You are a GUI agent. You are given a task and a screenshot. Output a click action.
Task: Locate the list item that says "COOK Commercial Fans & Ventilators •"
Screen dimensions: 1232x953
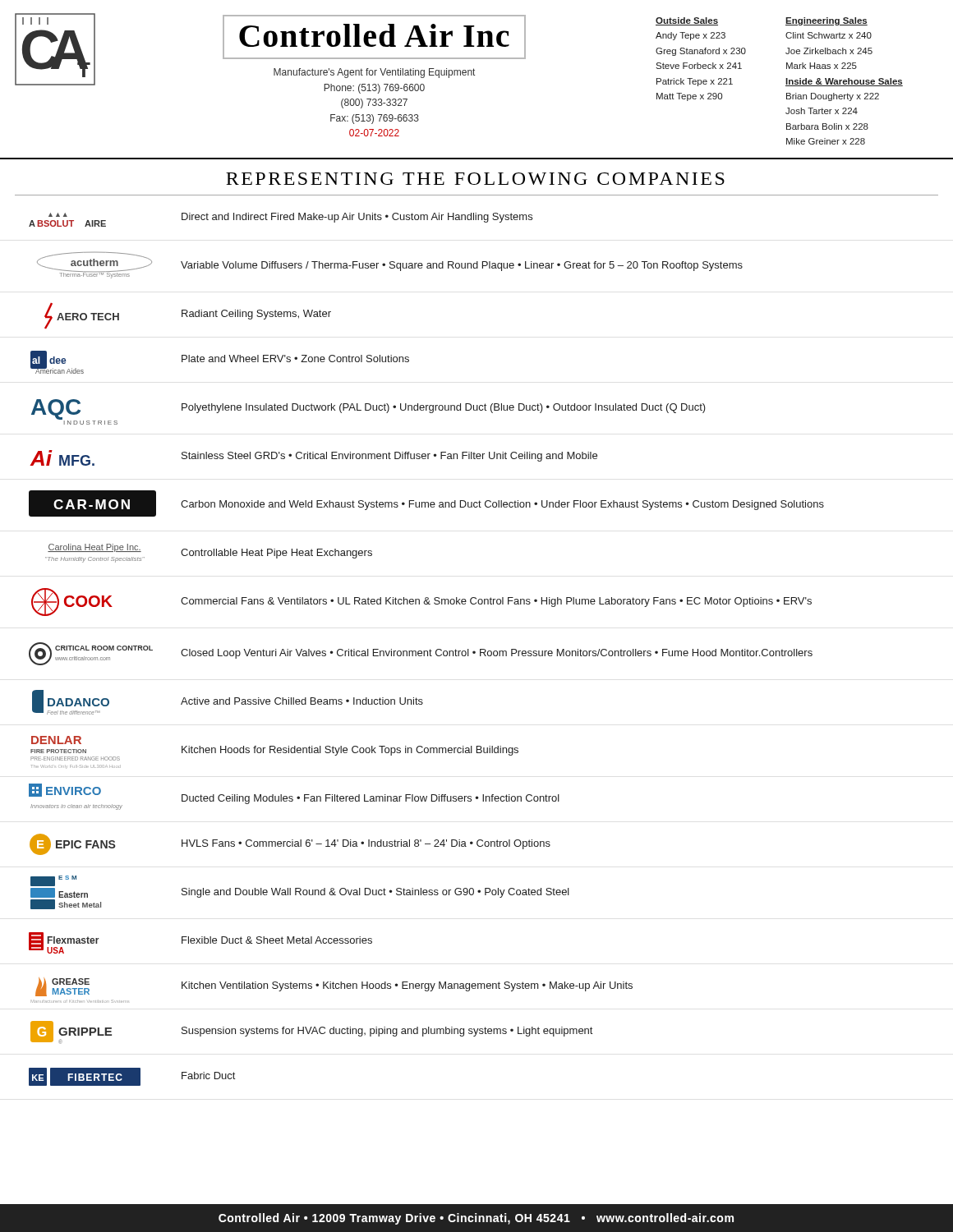[472, 602]
